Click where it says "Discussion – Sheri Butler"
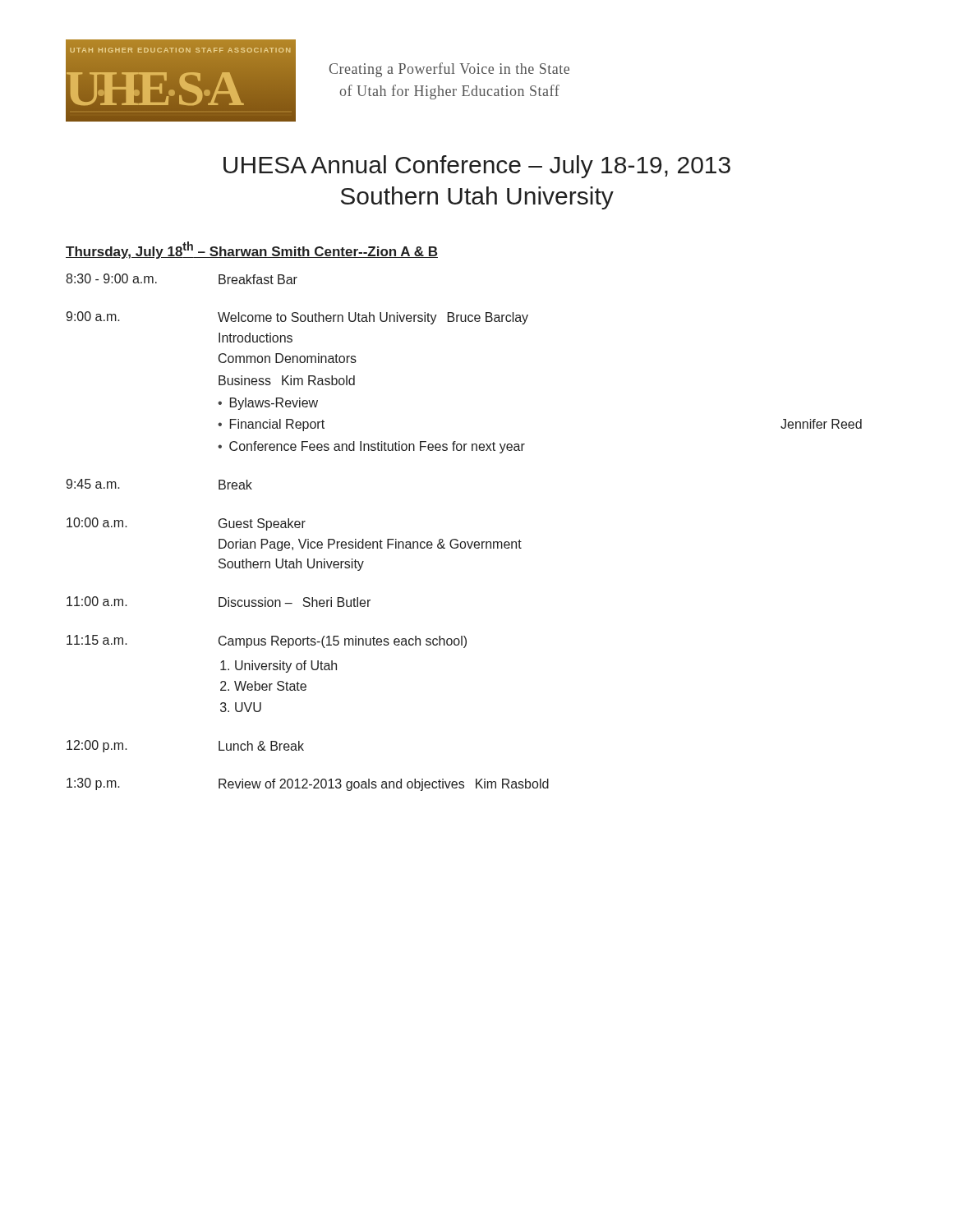953x1232 pixels. pos(295,602)
